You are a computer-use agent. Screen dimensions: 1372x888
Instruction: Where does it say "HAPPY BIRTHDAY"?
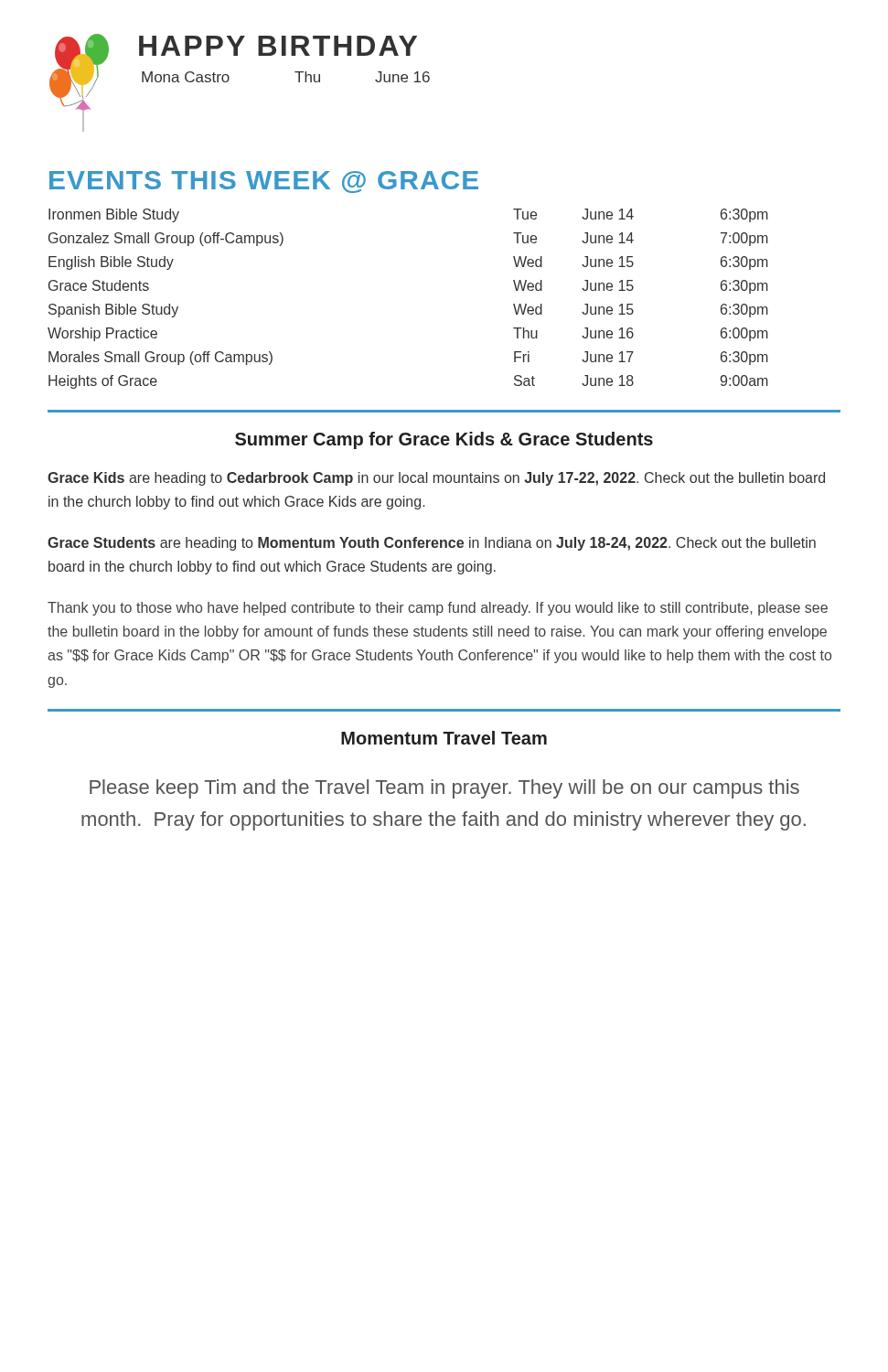tap(278, 46)
